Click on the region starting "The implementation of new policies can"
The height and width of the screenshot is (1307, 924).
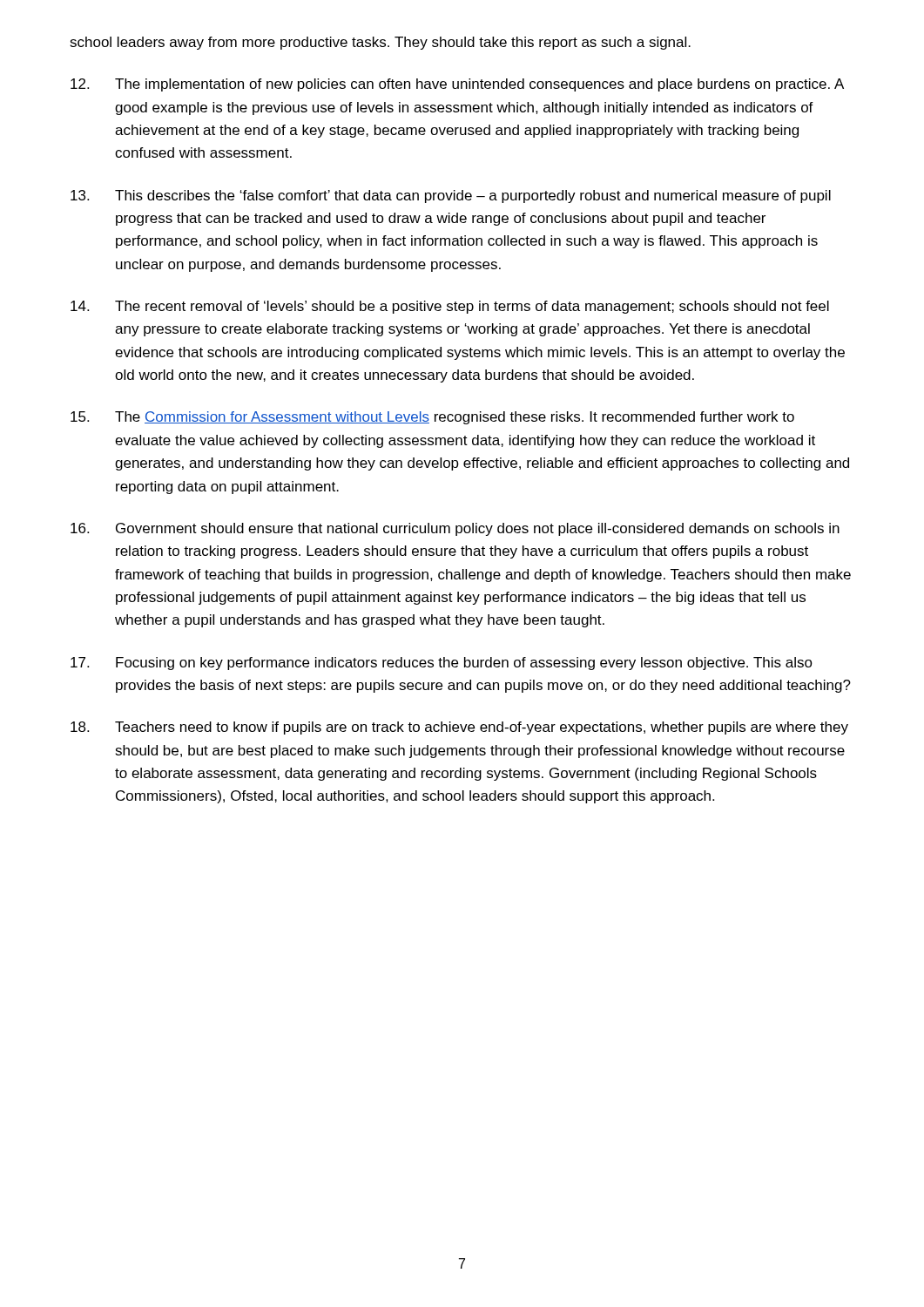click(x=462, y=119)
